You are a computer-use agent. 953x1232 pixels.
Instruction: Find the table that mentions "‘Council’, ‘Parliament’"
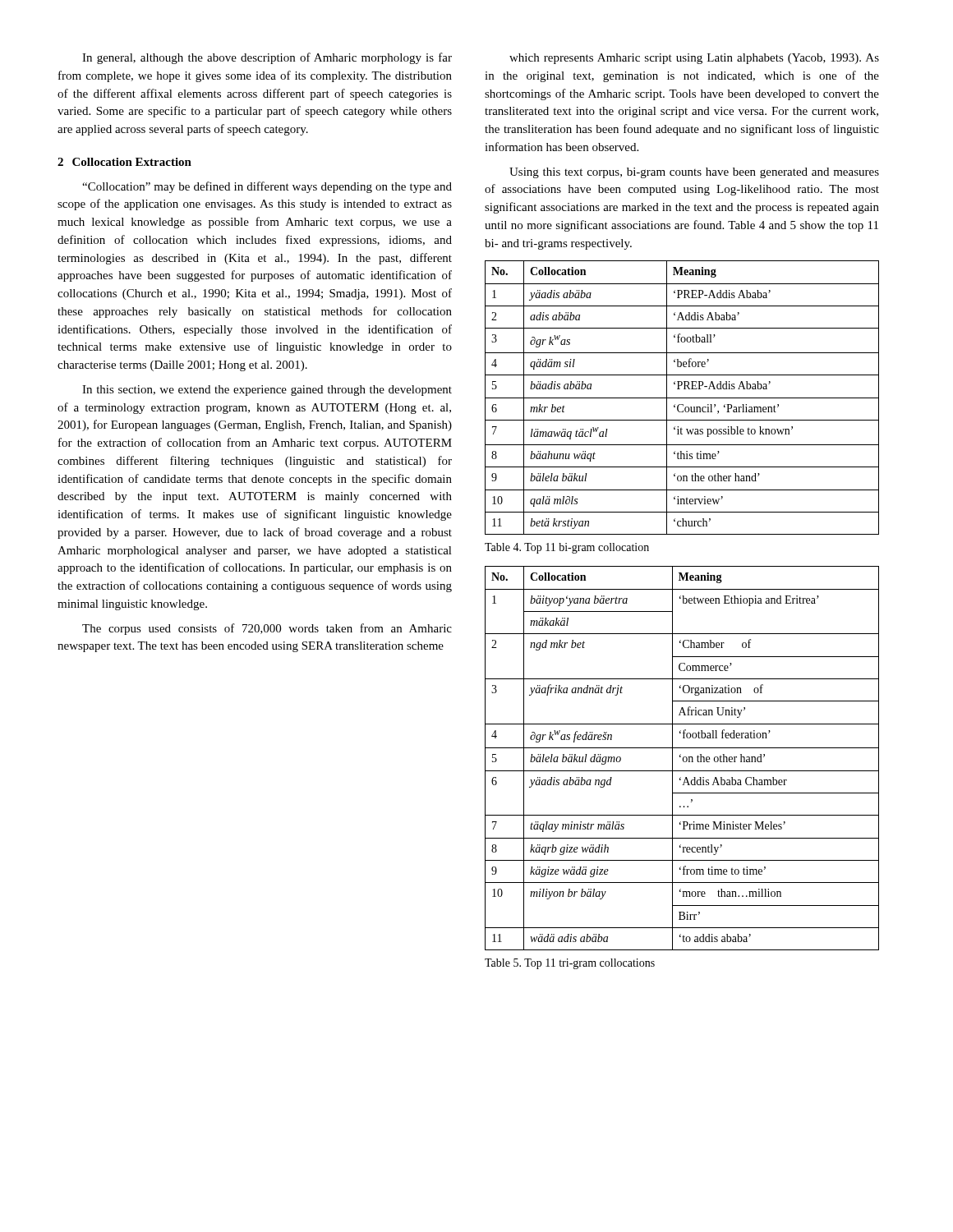[682, 398]
